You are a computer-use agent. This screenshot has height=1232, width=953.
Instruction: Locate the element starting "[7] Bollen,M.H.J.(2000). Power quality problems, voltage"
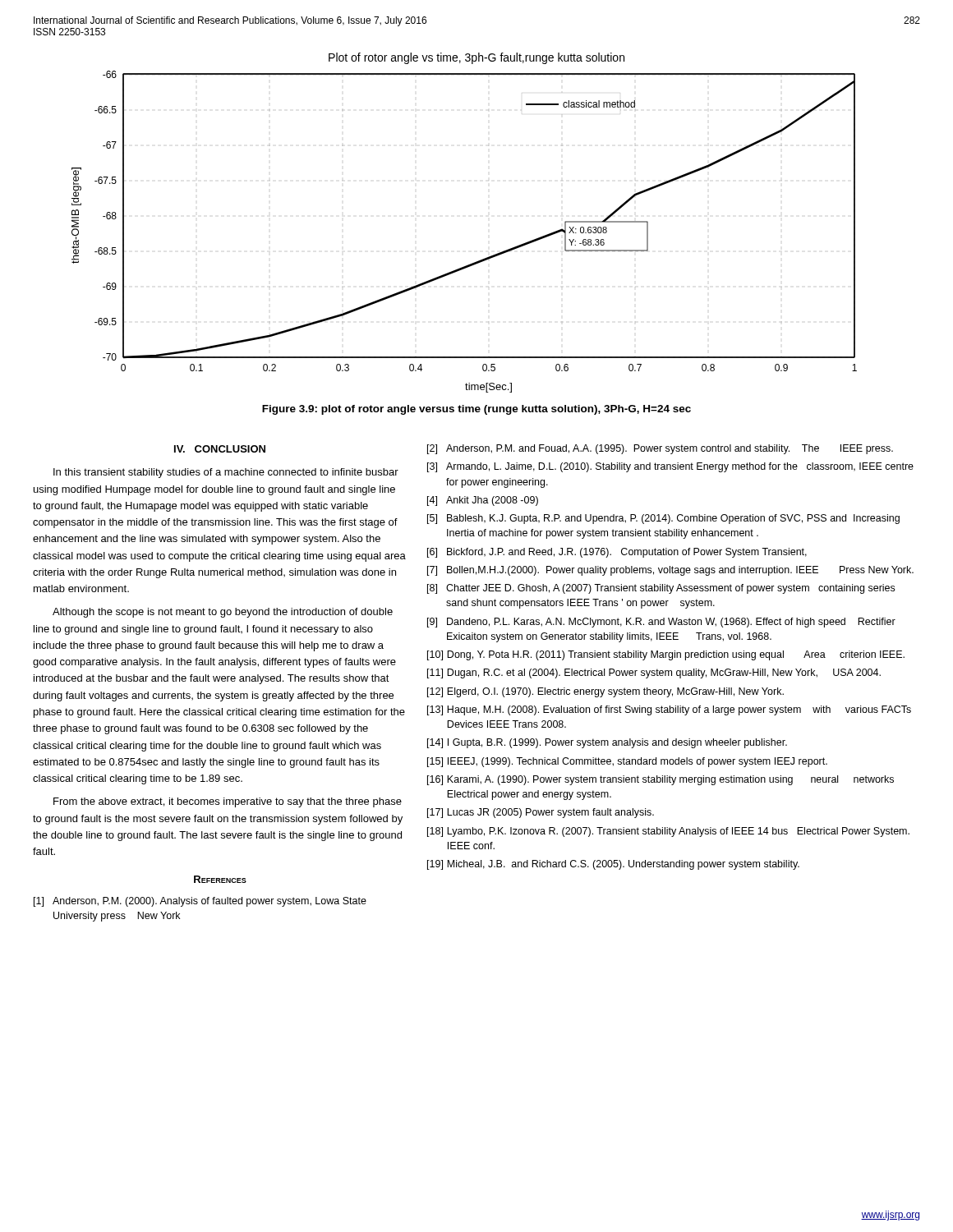click(x=670, y=570)
